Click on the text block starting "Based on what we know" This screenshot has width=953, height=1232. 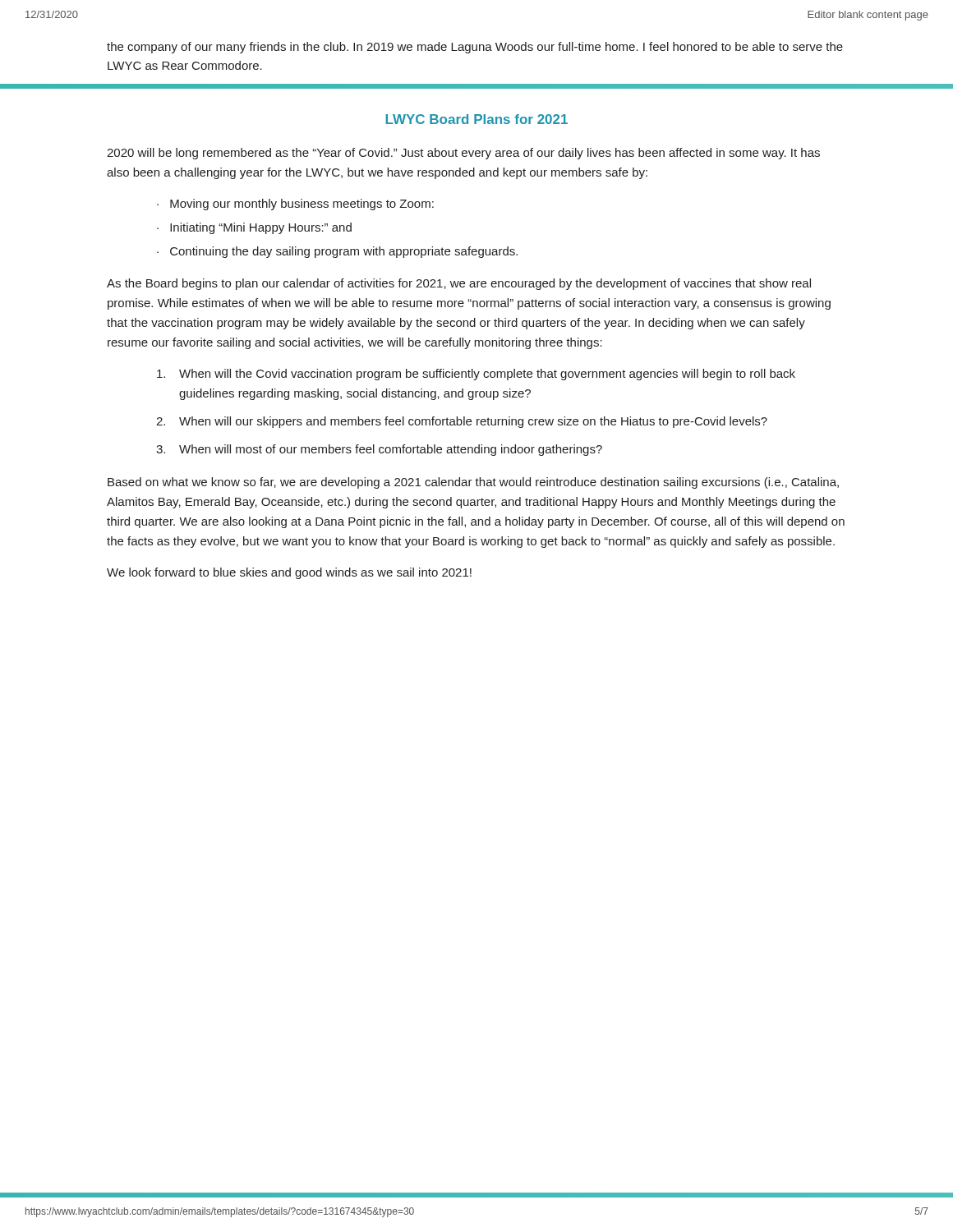point(476,511)
